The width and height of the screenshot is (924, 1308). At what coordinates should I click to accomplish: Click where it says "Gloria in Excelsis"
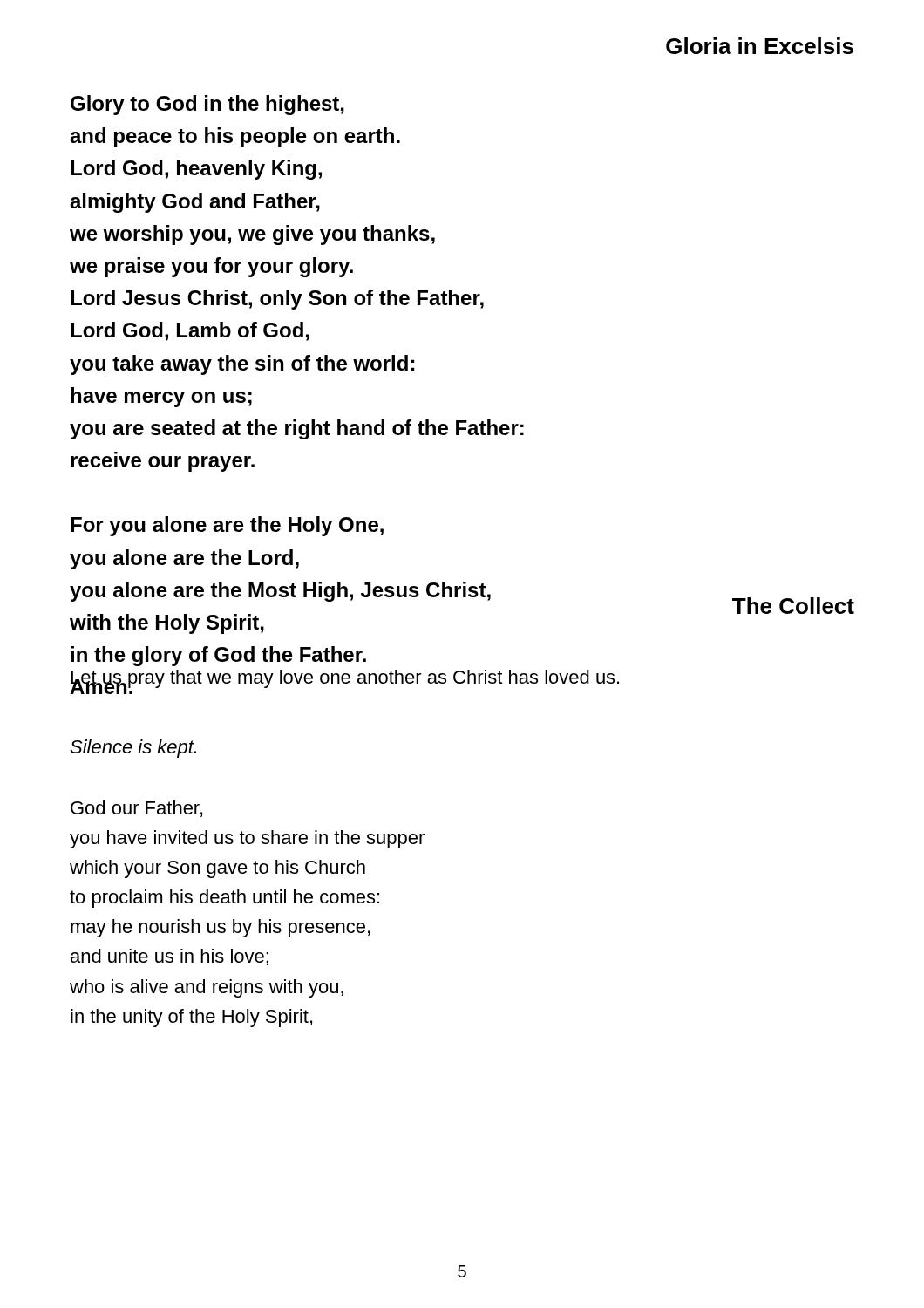760,46
